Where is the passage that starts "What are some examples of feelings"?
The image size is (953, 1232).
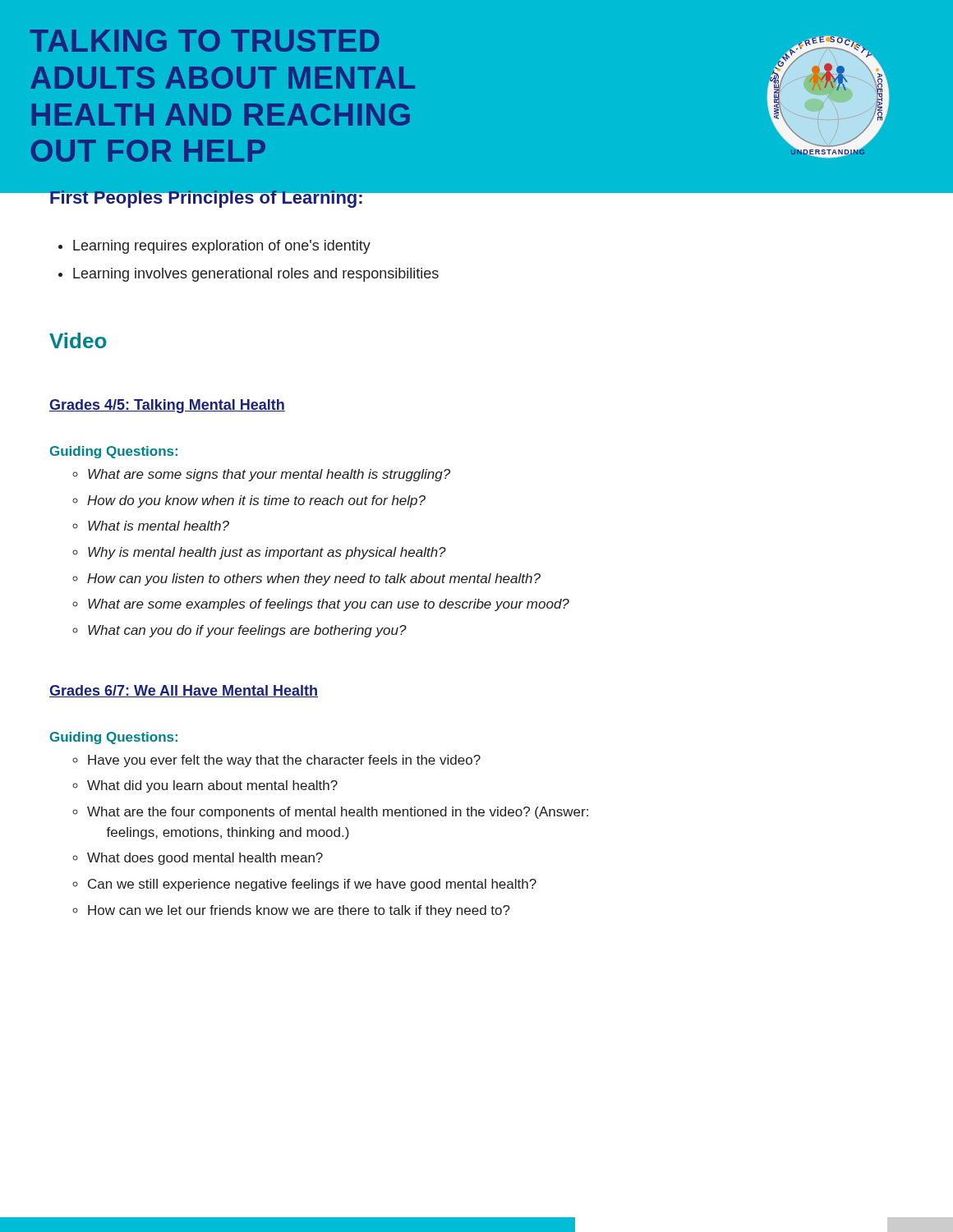point(328,604)
